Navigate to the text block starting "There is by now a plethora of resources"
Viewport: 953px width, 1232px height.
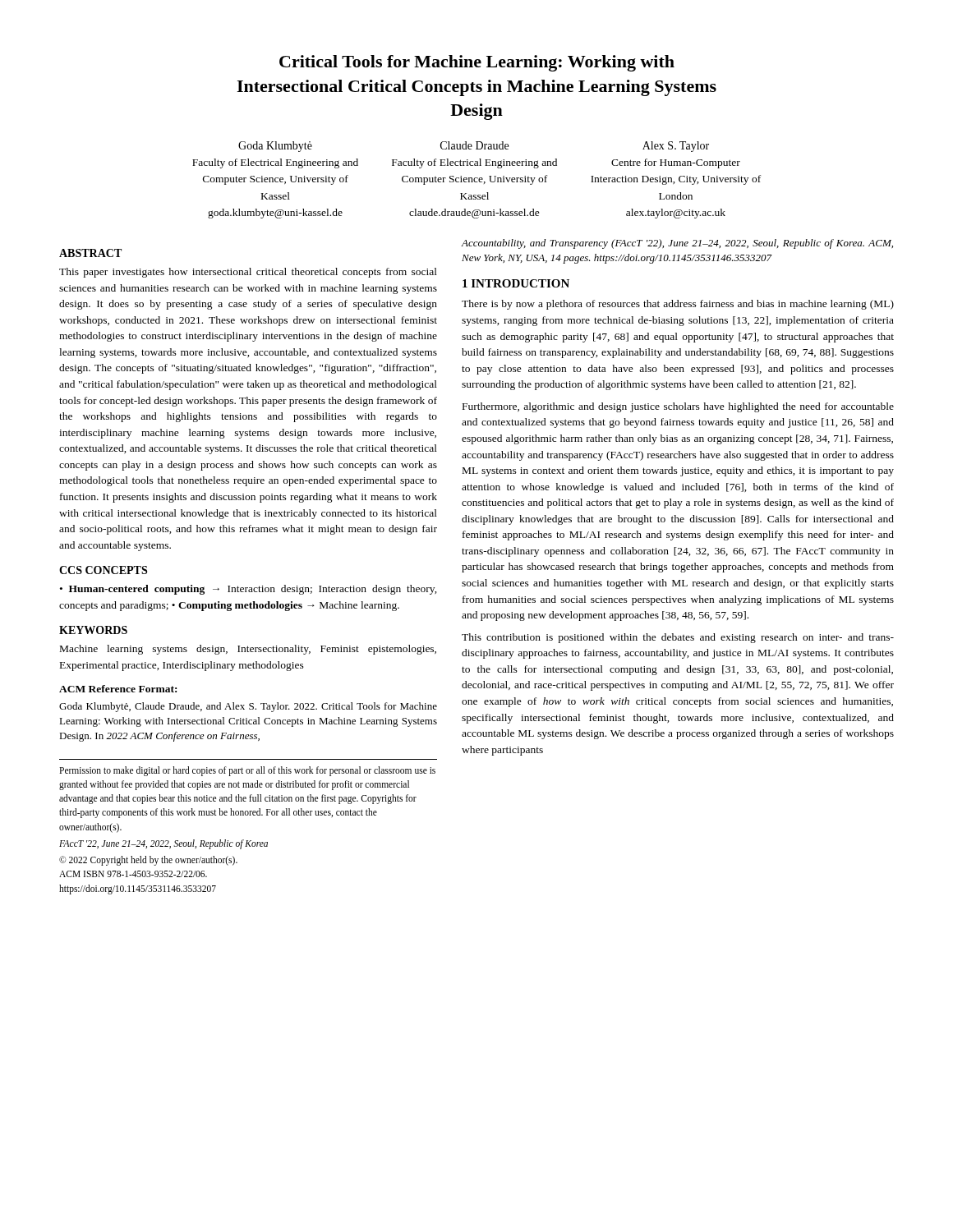pos(678,344)
